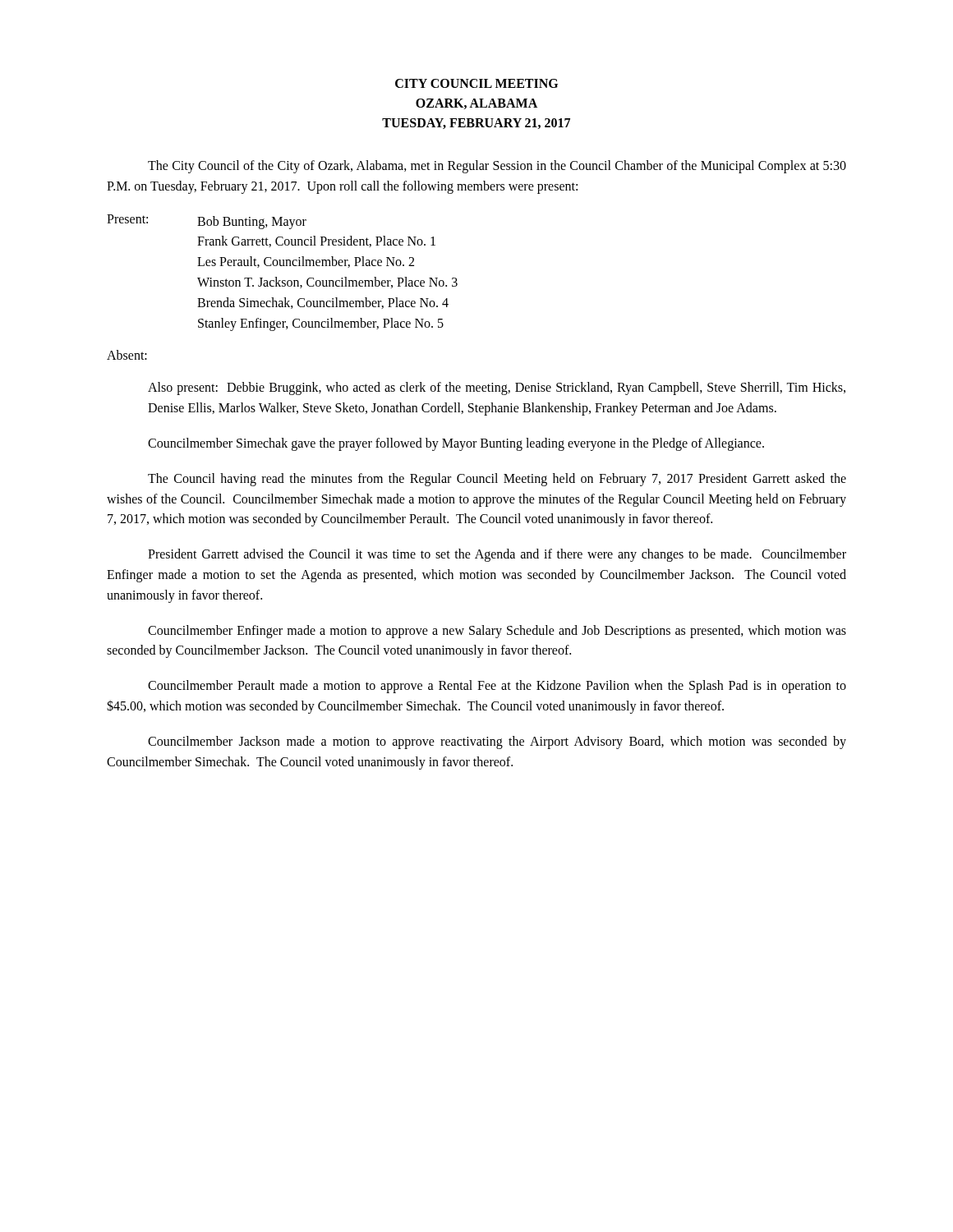Find the block on this page that starts "The City Council of the City of"

(476, 176)
